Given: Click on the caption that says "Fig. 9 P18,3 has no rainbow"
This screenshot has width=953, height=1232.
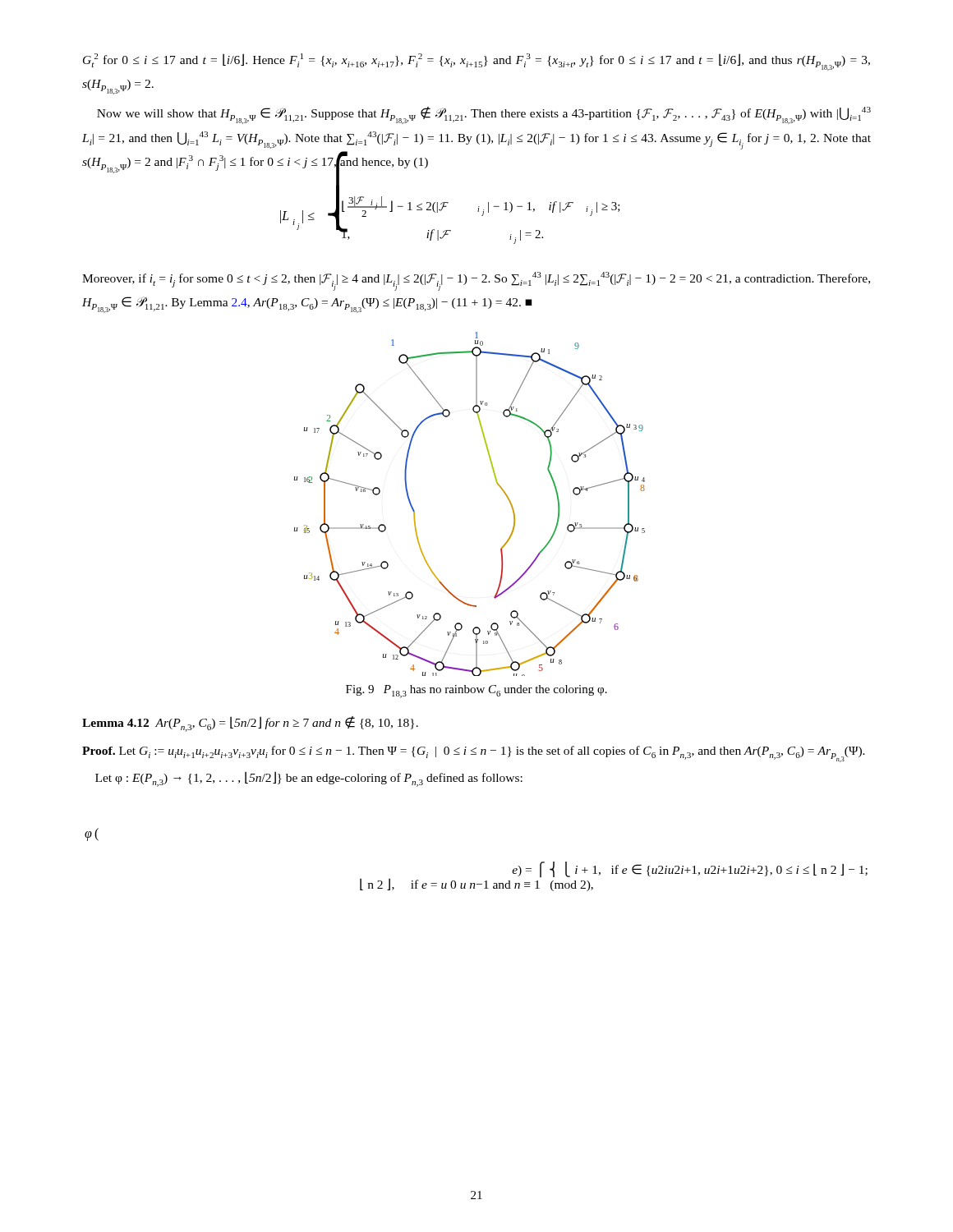Looking at the screenshot, I should (476, 690).
